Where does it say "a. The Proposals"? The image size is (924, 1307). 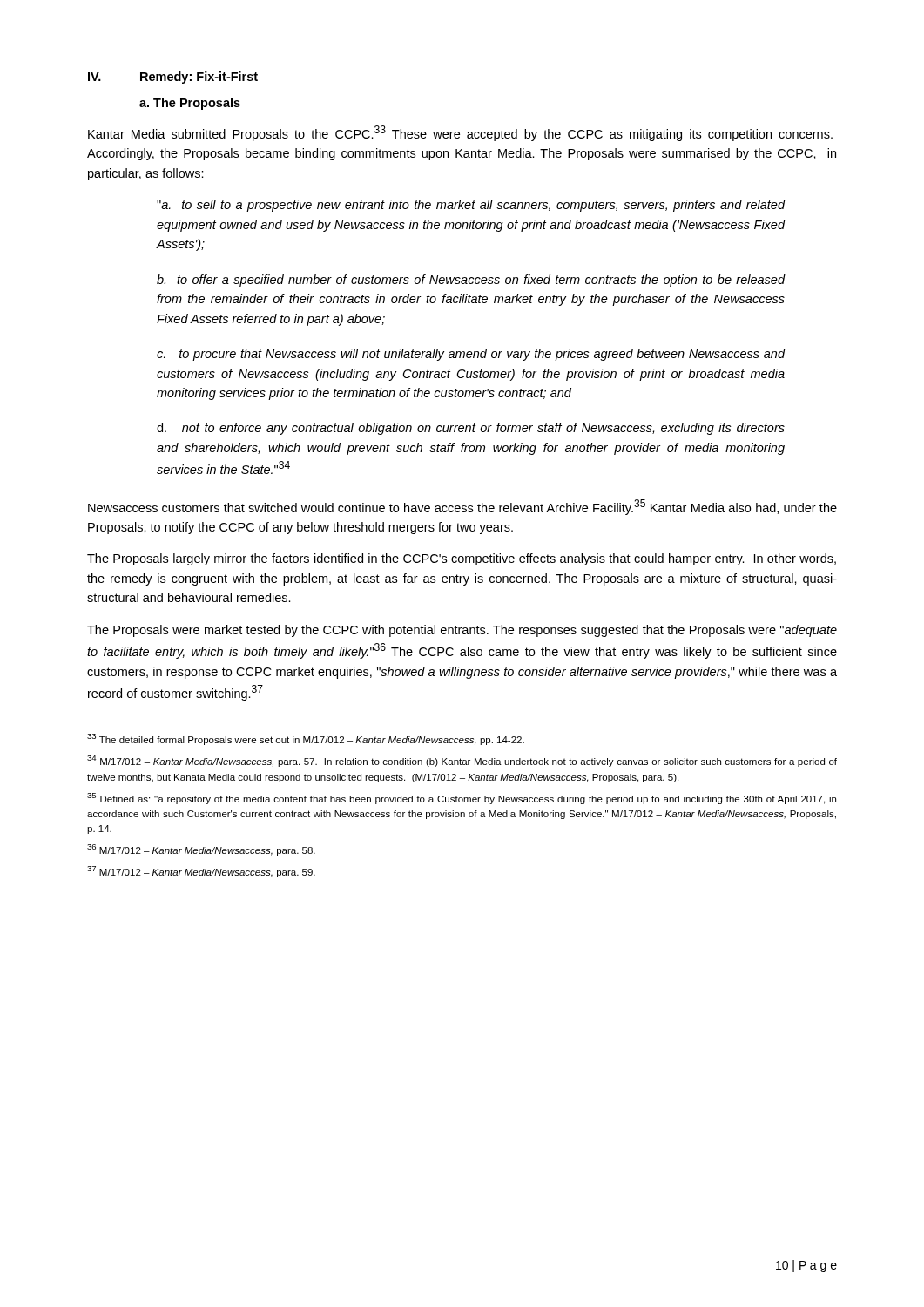click(x=190, y=103)
